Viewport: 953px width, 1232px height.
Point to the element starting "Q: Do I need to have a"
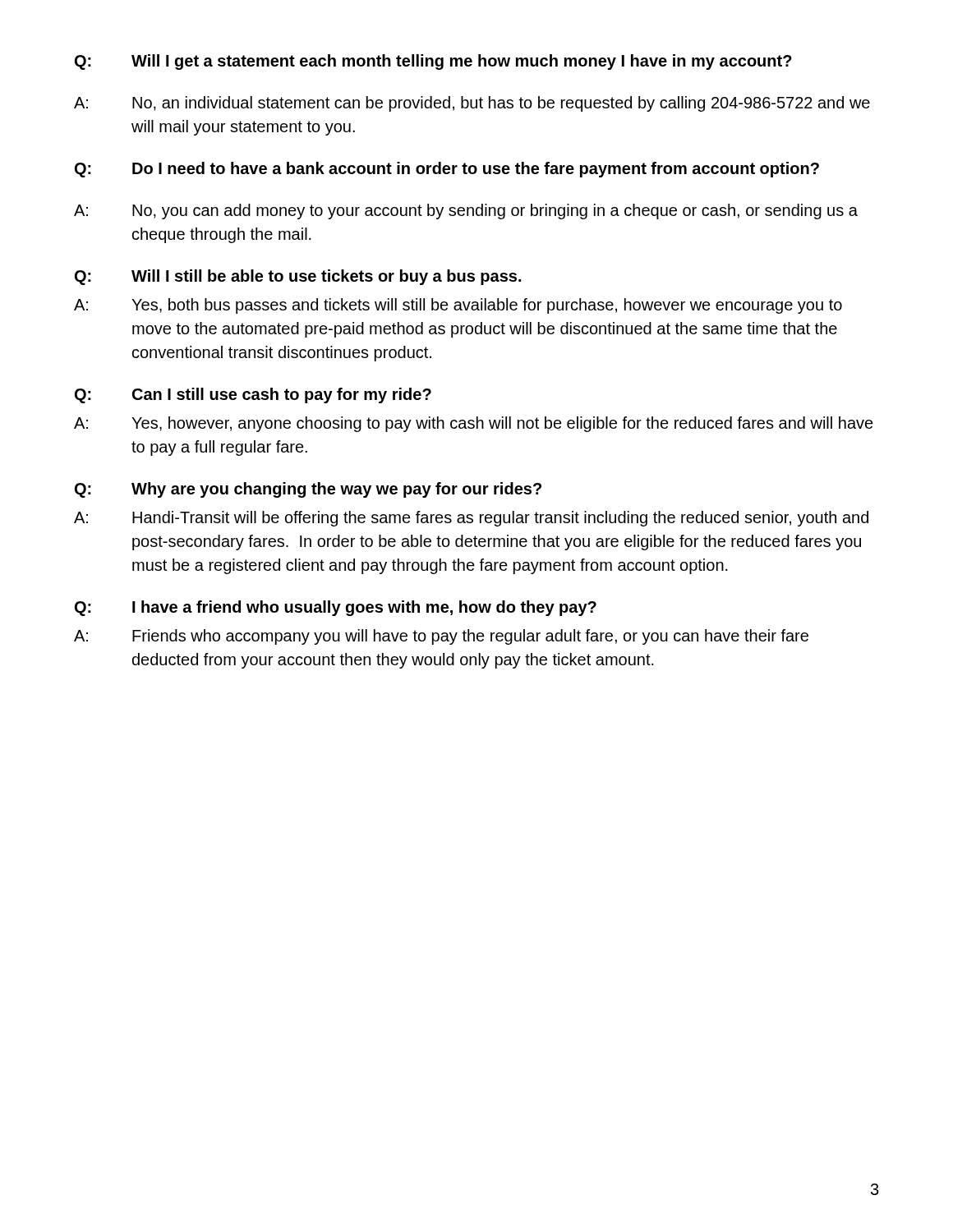(x=476, y=169)
